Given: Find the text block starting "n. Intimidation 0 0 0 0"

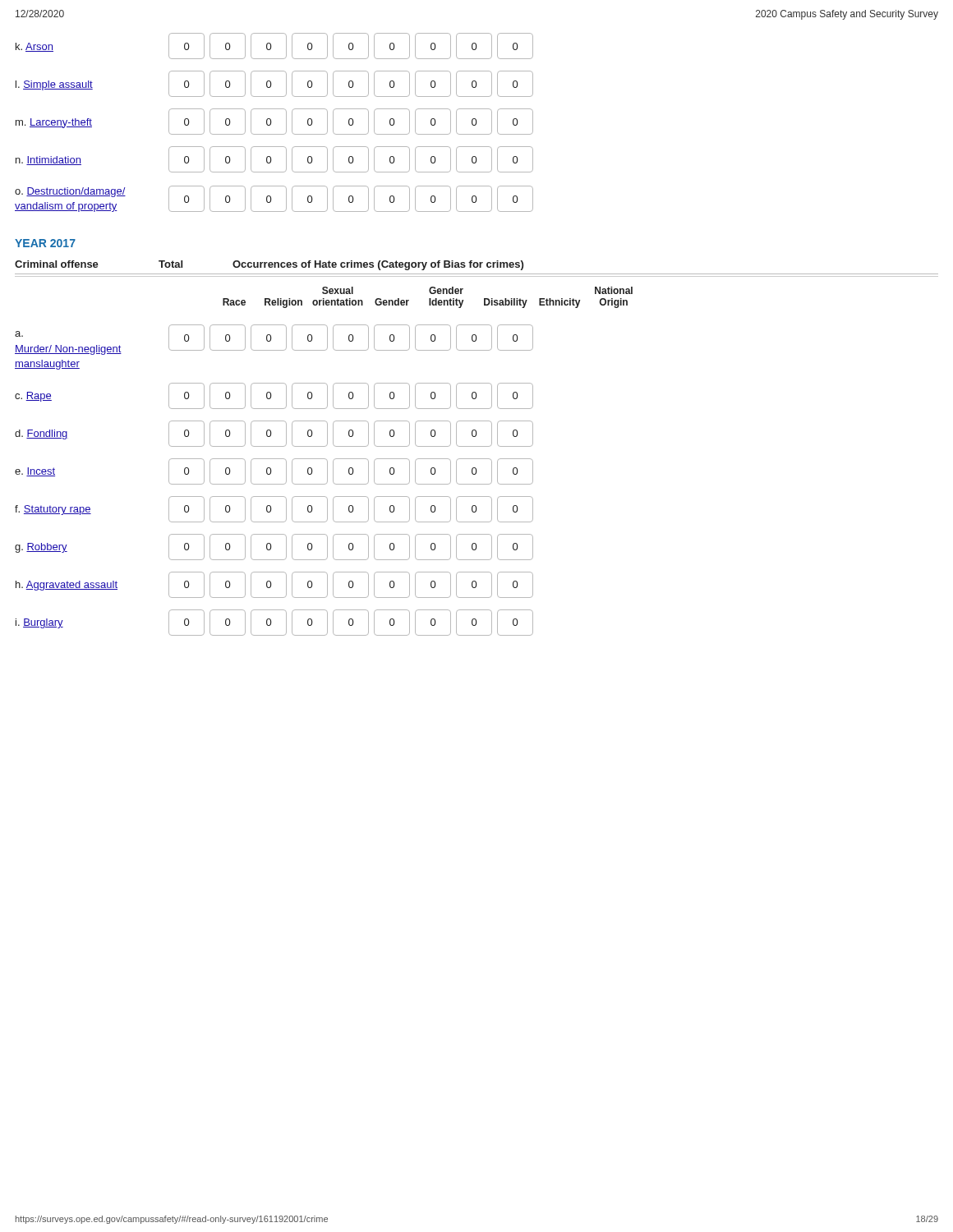Looking at the screenshot, I should pos(275,159).
